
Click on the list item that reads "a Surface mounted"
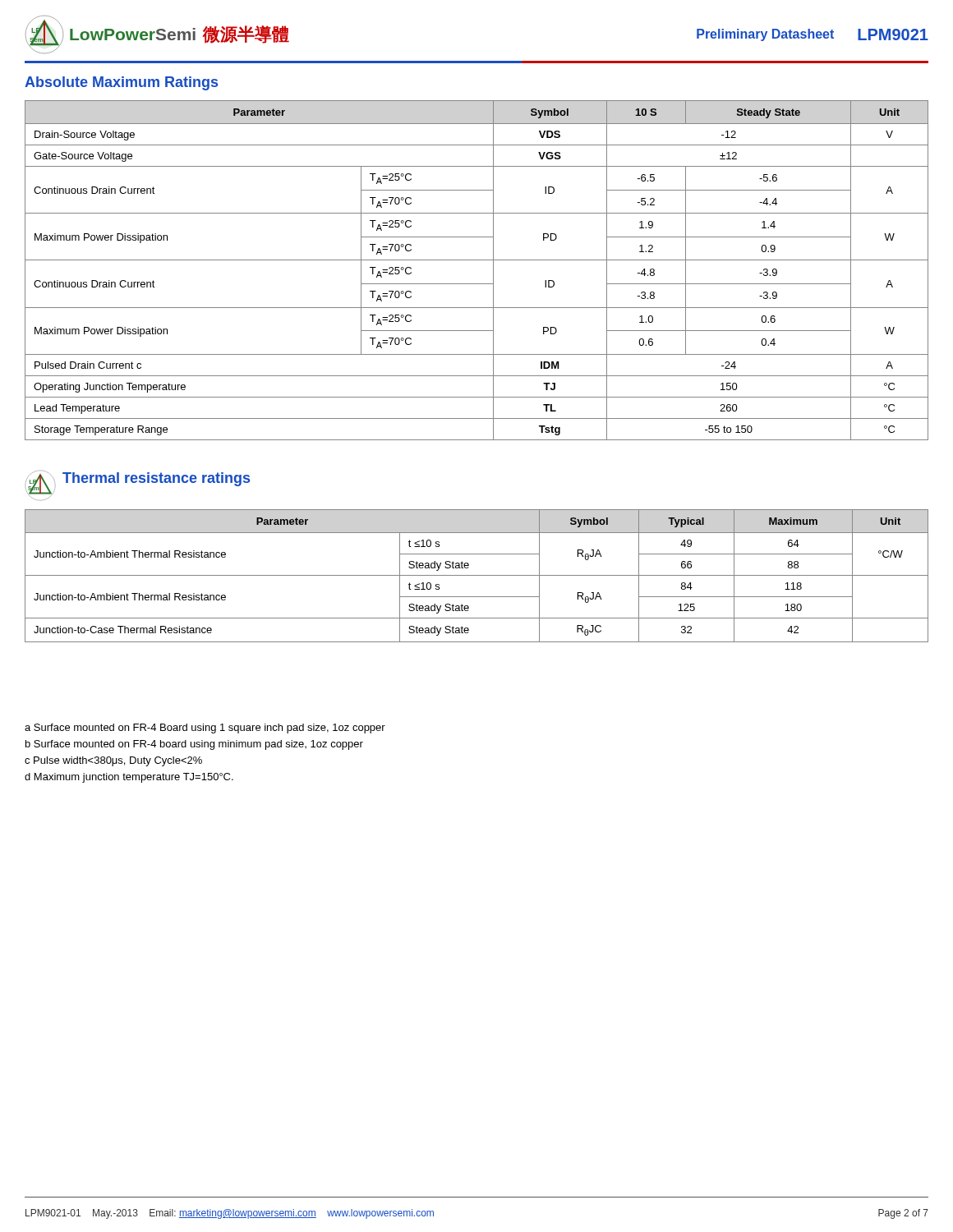[x=205, y=727]
